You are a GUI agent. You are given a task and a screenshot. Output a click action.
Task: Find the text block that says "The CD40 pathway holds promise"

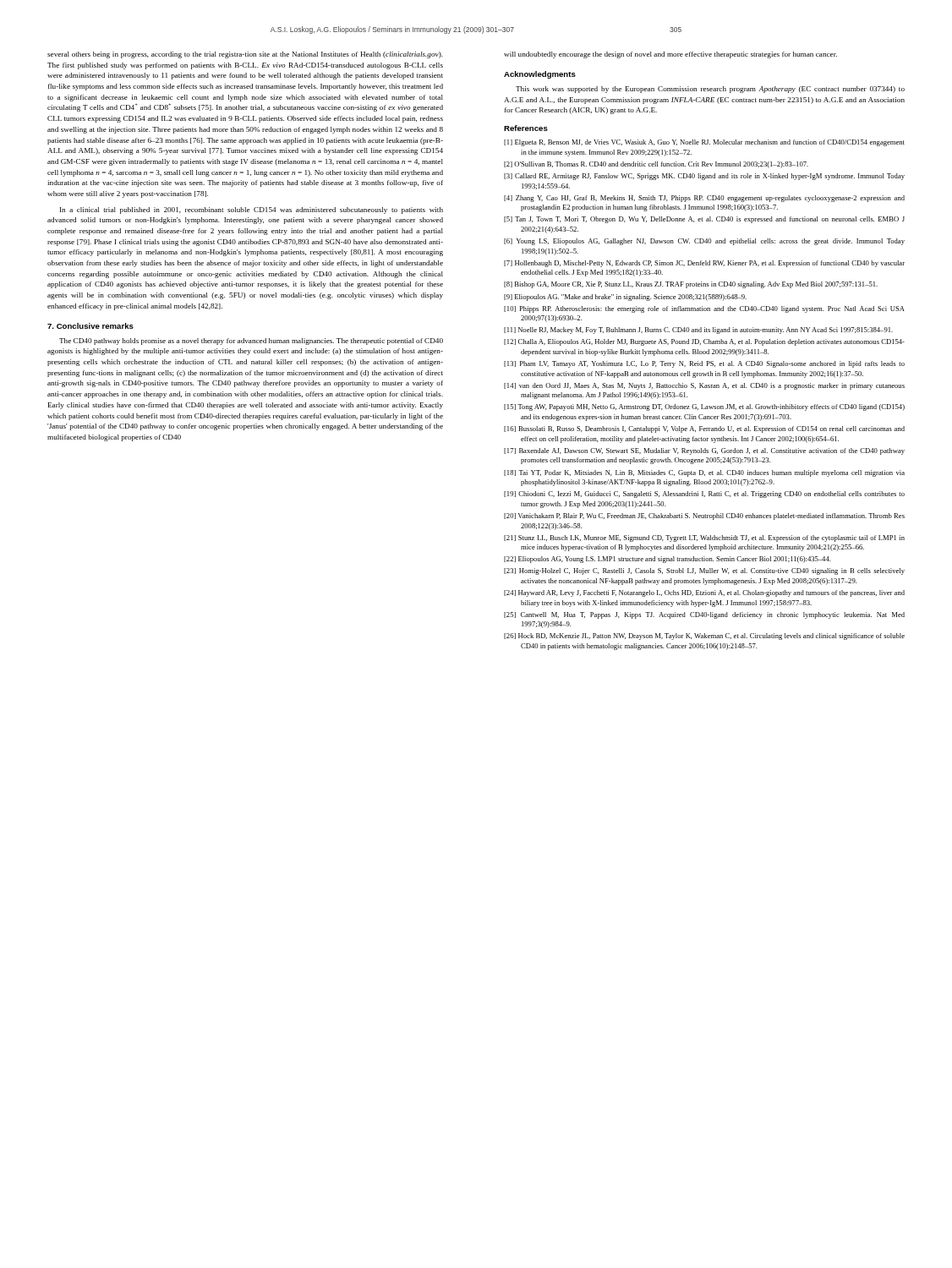pyautogui.click(x=245, y=389)
